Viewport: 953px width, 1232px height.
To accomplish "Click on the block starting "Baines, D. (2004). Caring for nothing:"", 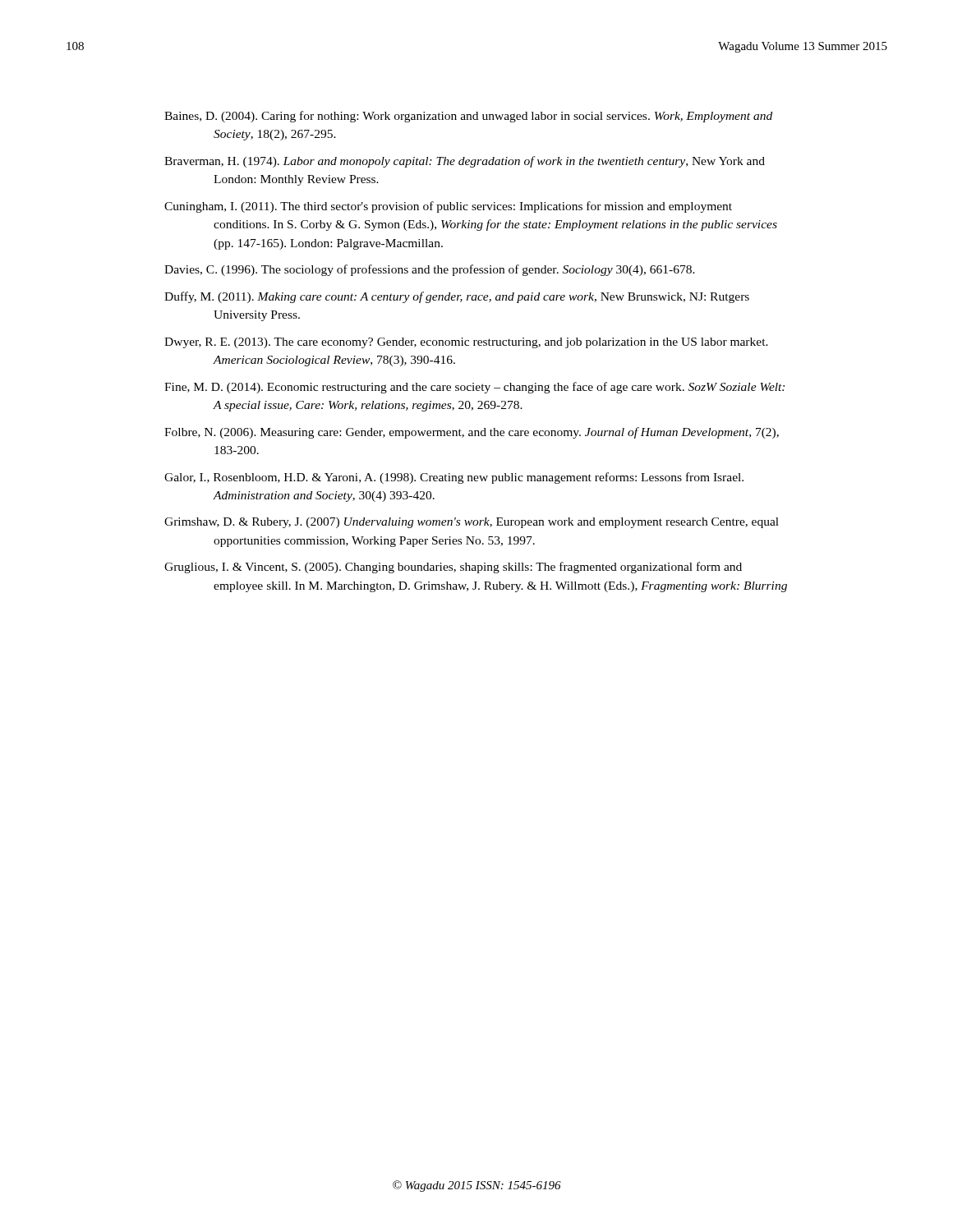I will click(468, 125).
